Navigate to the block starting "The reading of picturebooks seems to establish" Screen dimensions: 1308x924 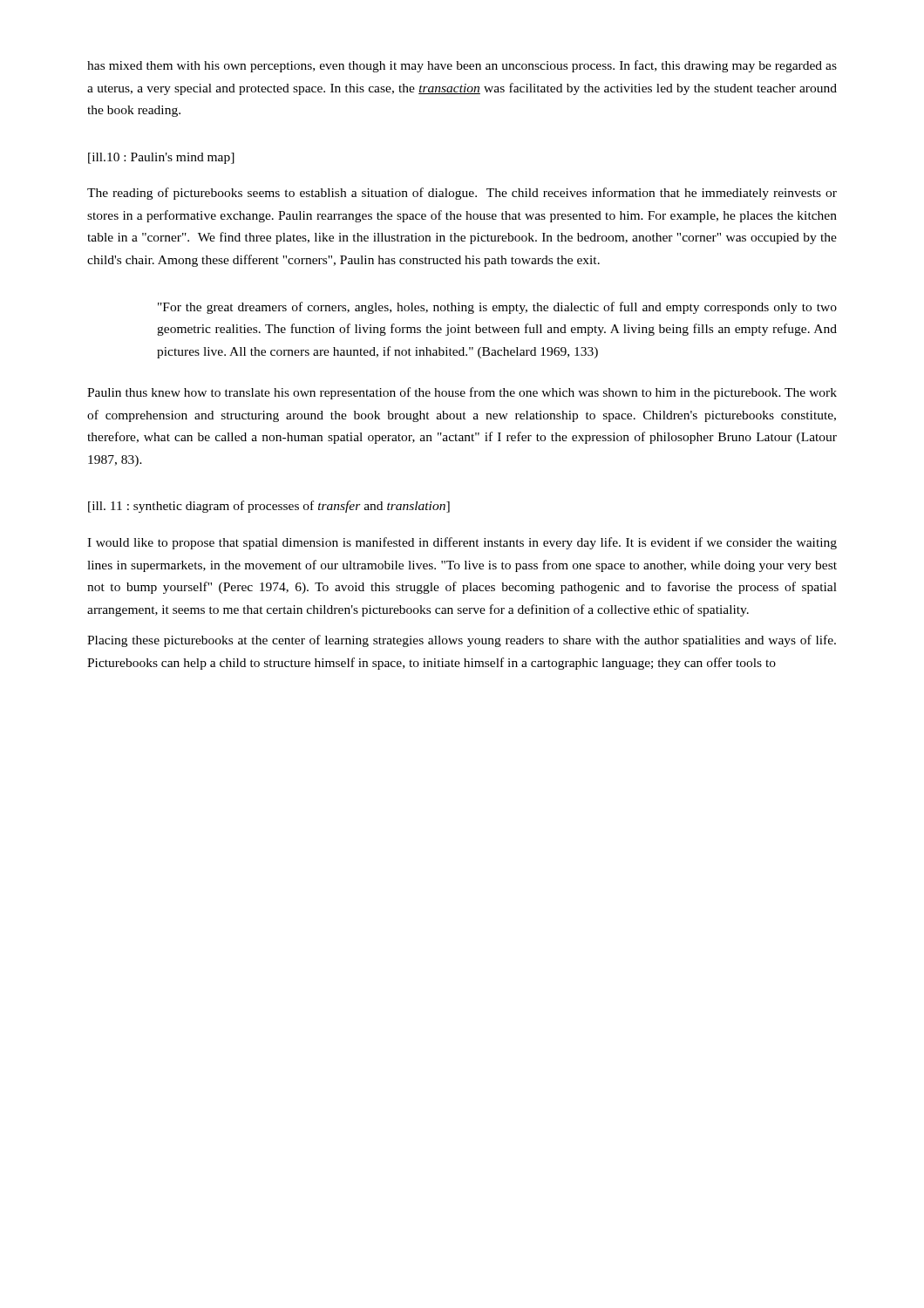462,226
